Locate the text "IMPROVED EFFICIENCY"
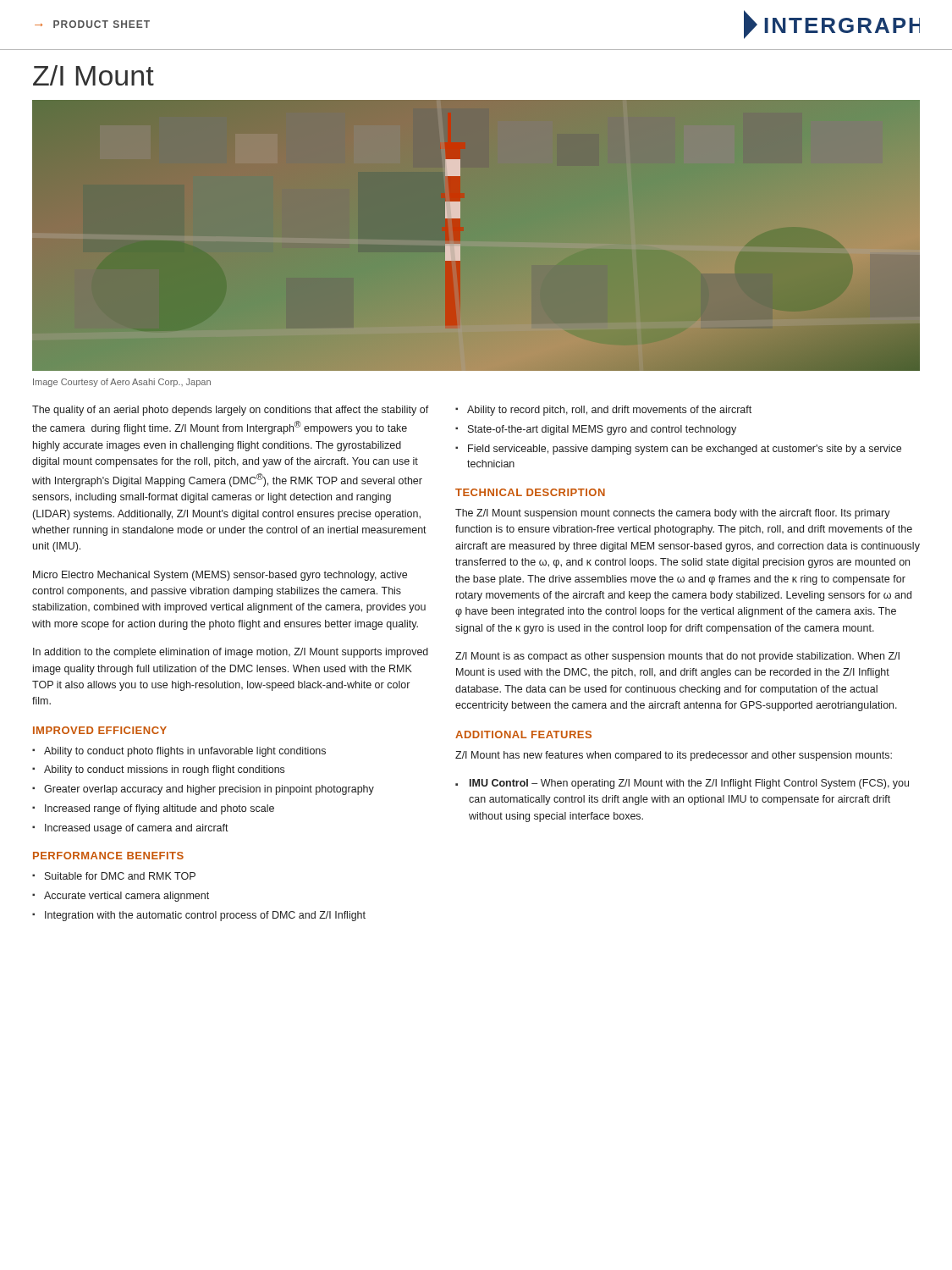 tap(100, 730)
